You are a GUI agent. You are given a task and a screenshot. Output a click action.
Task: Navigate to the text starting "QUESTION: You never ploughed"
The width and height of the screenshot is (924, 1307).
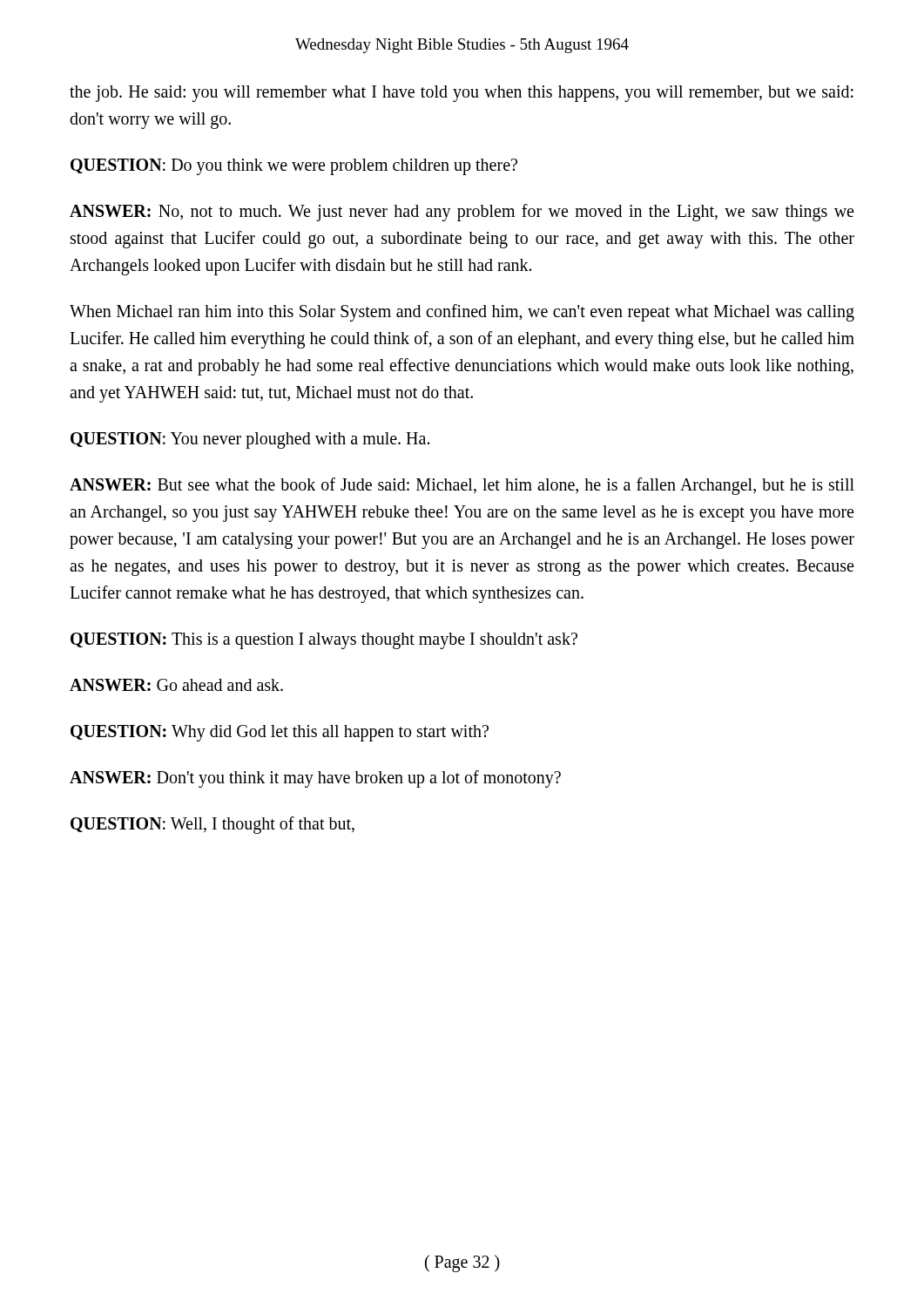coord(250,438)
